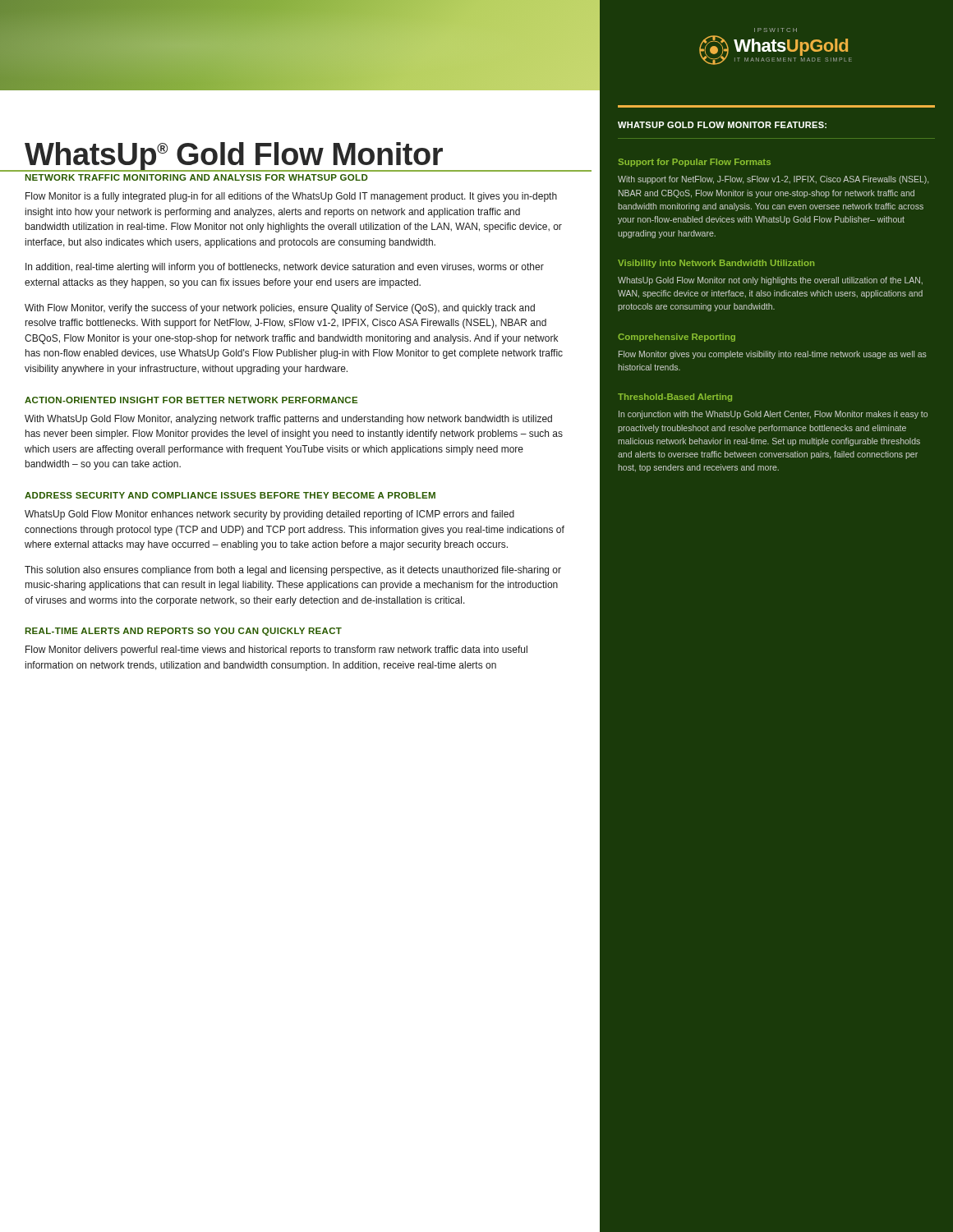Locate the element starting "ACTION-ORIENTED INSIGHT FOR"
953x1232 pixels.
(191, 400)
